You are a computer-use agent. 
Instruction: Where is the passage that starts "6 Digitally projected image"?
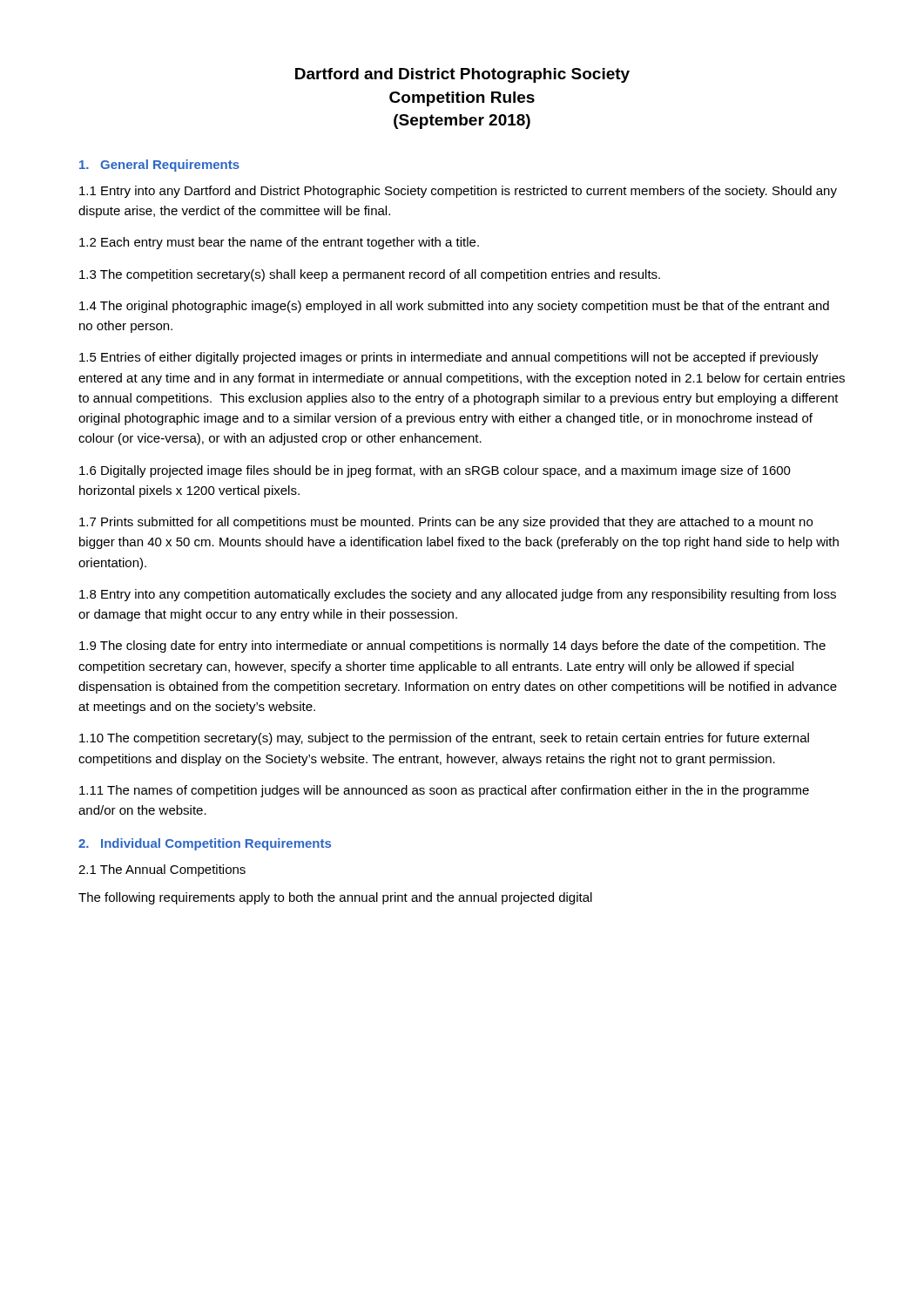tap(435, 480)
